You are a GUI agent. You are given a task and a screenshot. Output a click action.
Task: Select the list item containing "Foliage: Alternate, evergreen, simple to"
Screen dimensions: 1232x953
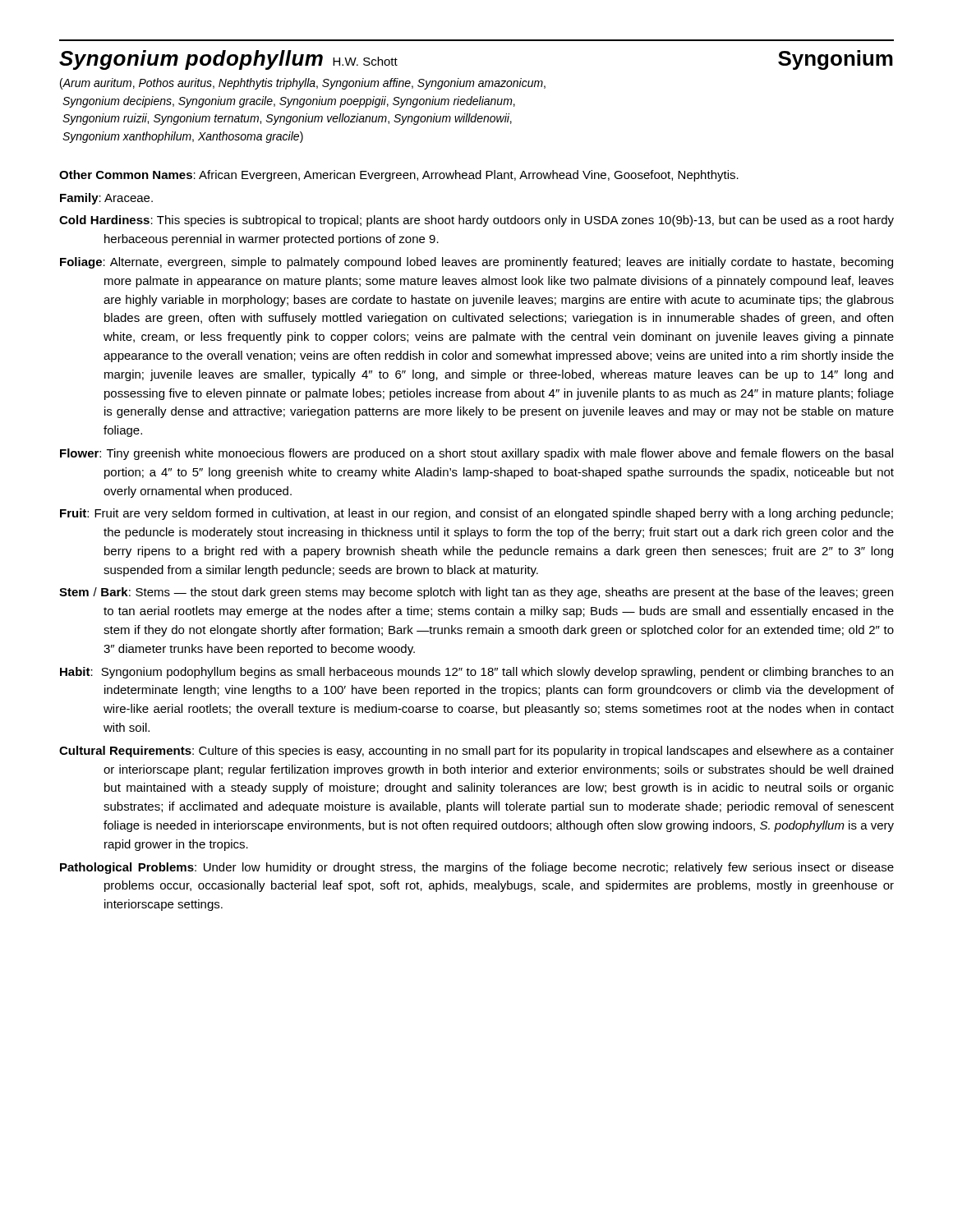point(476,346)
